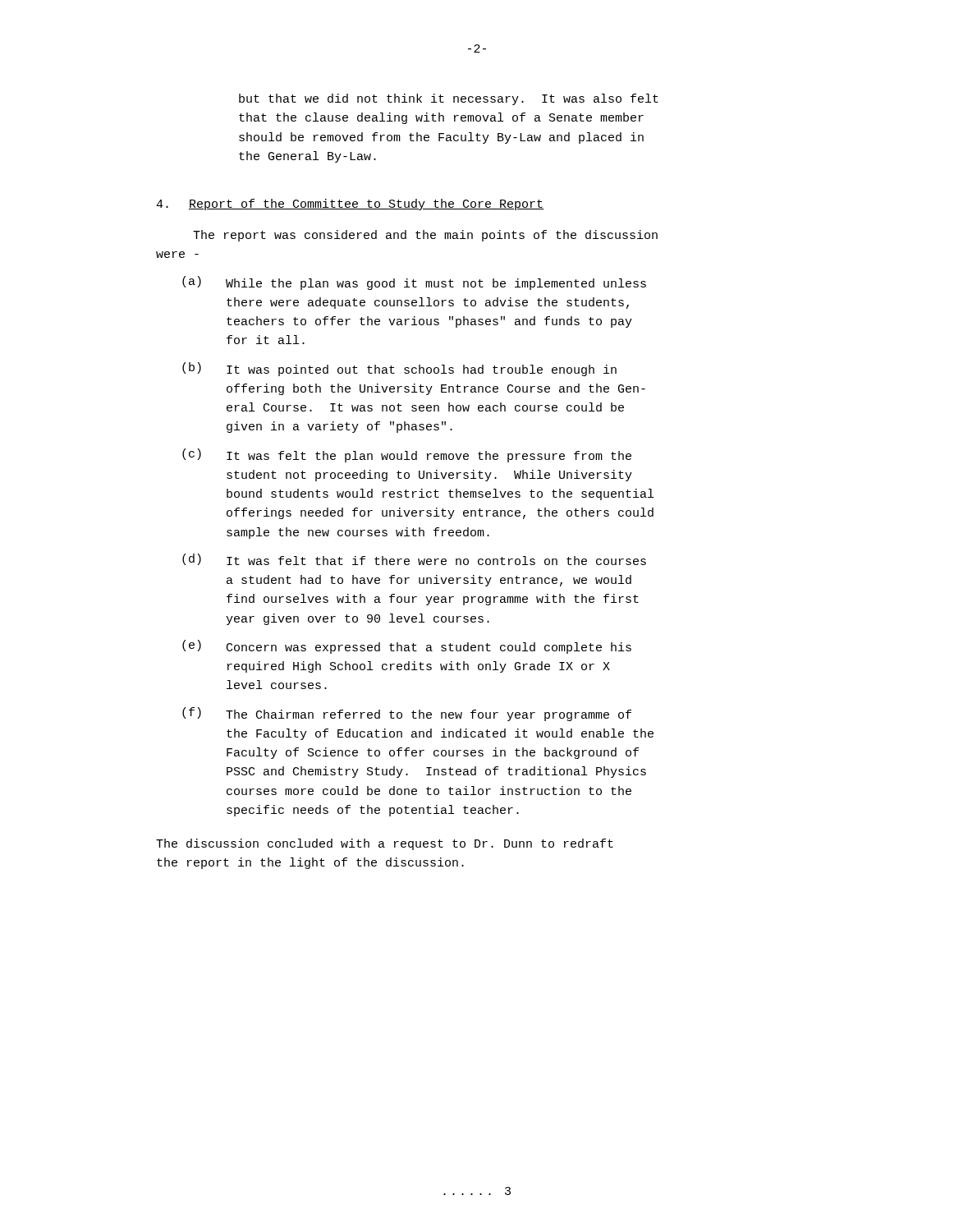Locate the passage starting "(e) Concern was expressed that a student could"
954x1232 pixels.
(x=406, y=667)
